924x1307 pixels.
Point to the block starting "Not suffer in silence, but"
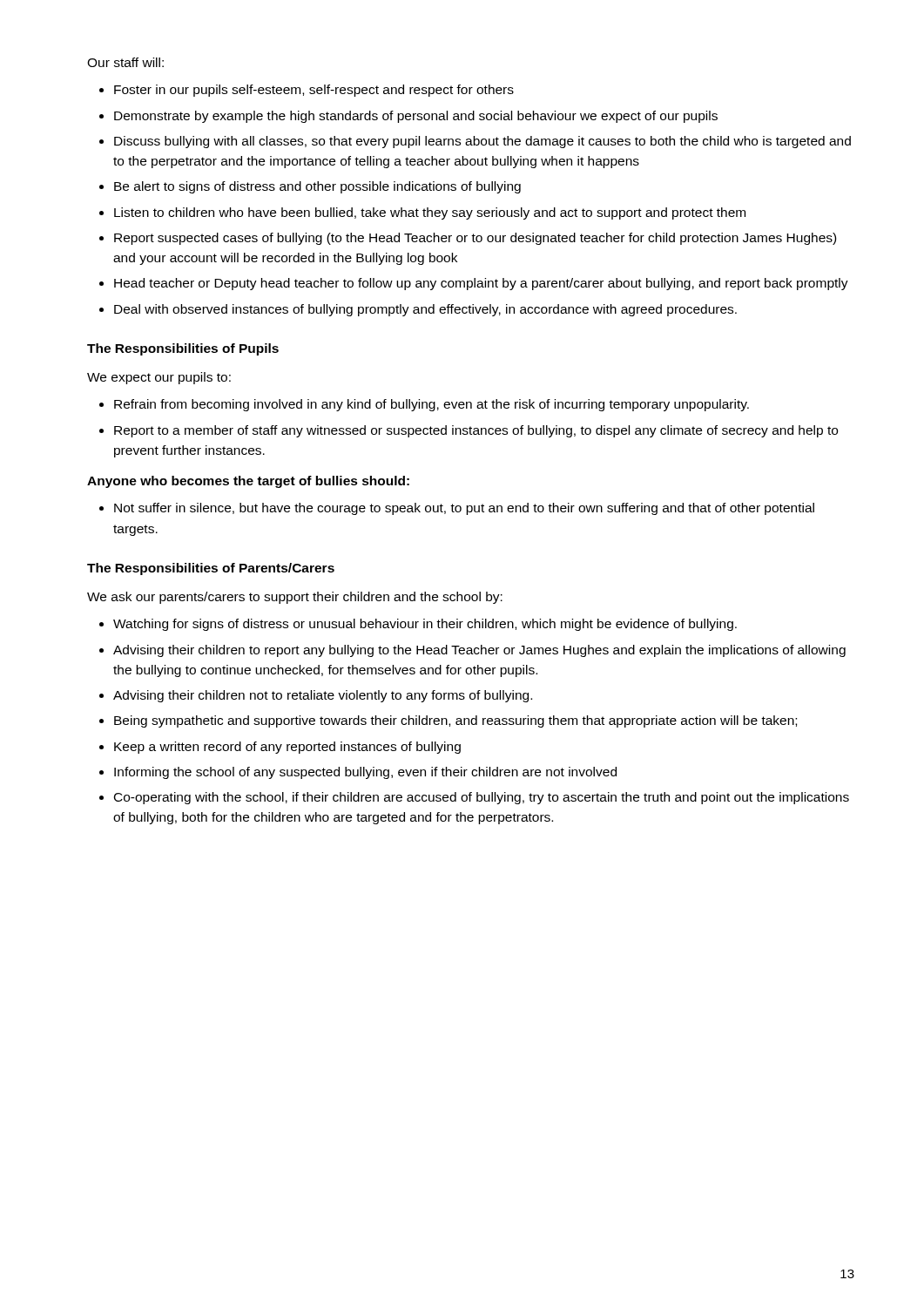pyautogui.click(x=464, y=518)
